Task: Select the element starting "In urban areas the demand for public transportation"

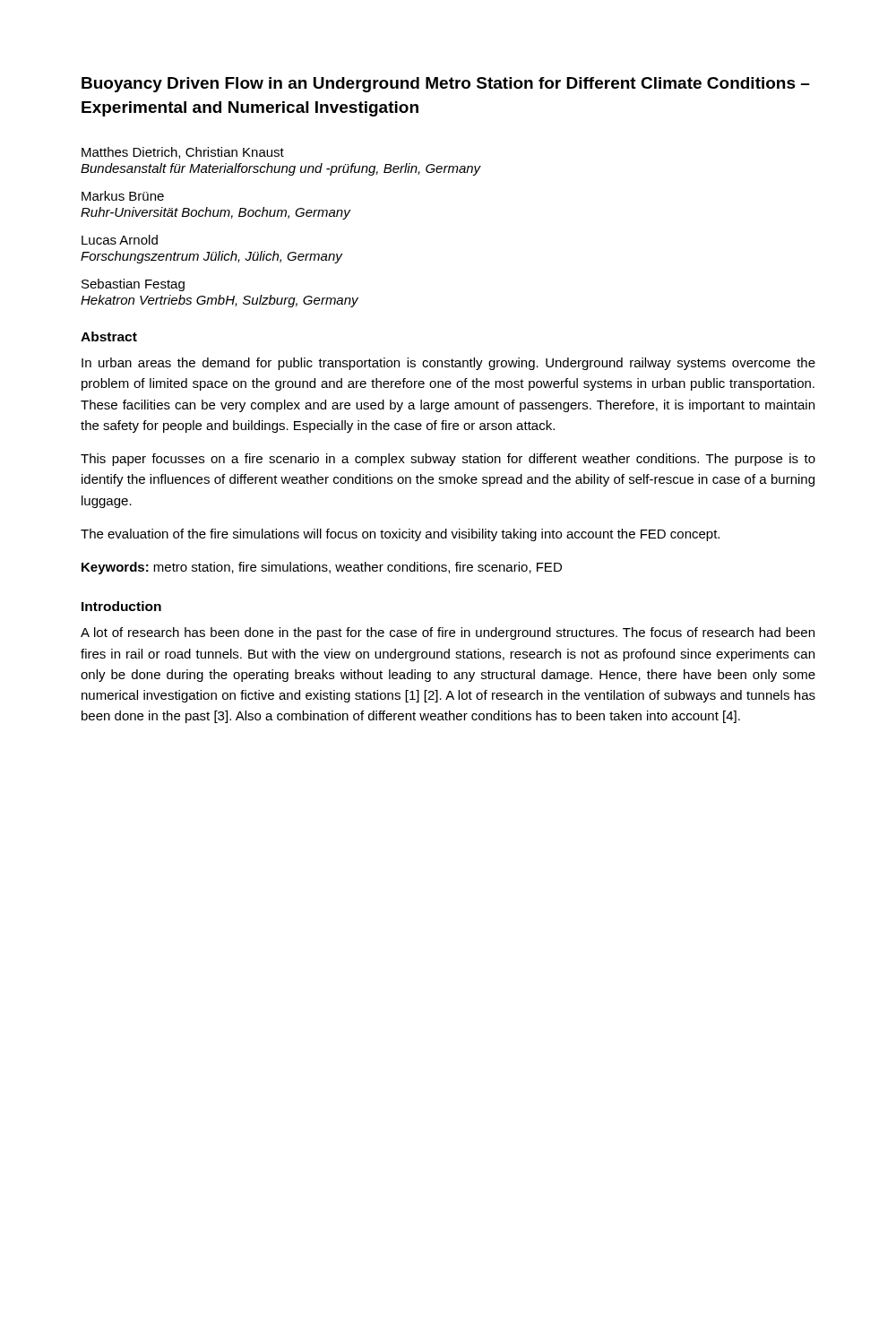Action: click(448, 394)
